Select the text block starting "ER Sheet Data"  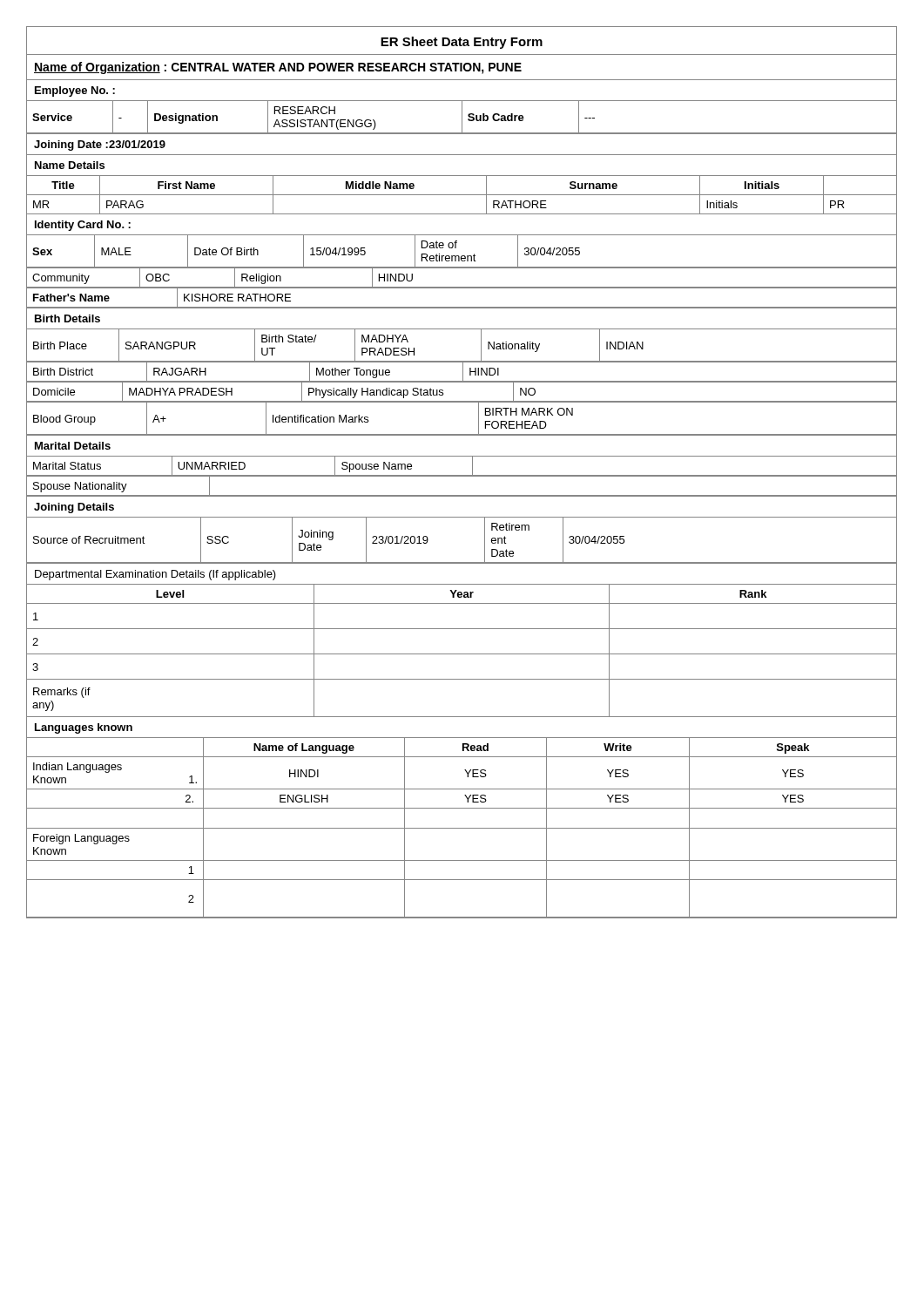click(x=462, y=41)
